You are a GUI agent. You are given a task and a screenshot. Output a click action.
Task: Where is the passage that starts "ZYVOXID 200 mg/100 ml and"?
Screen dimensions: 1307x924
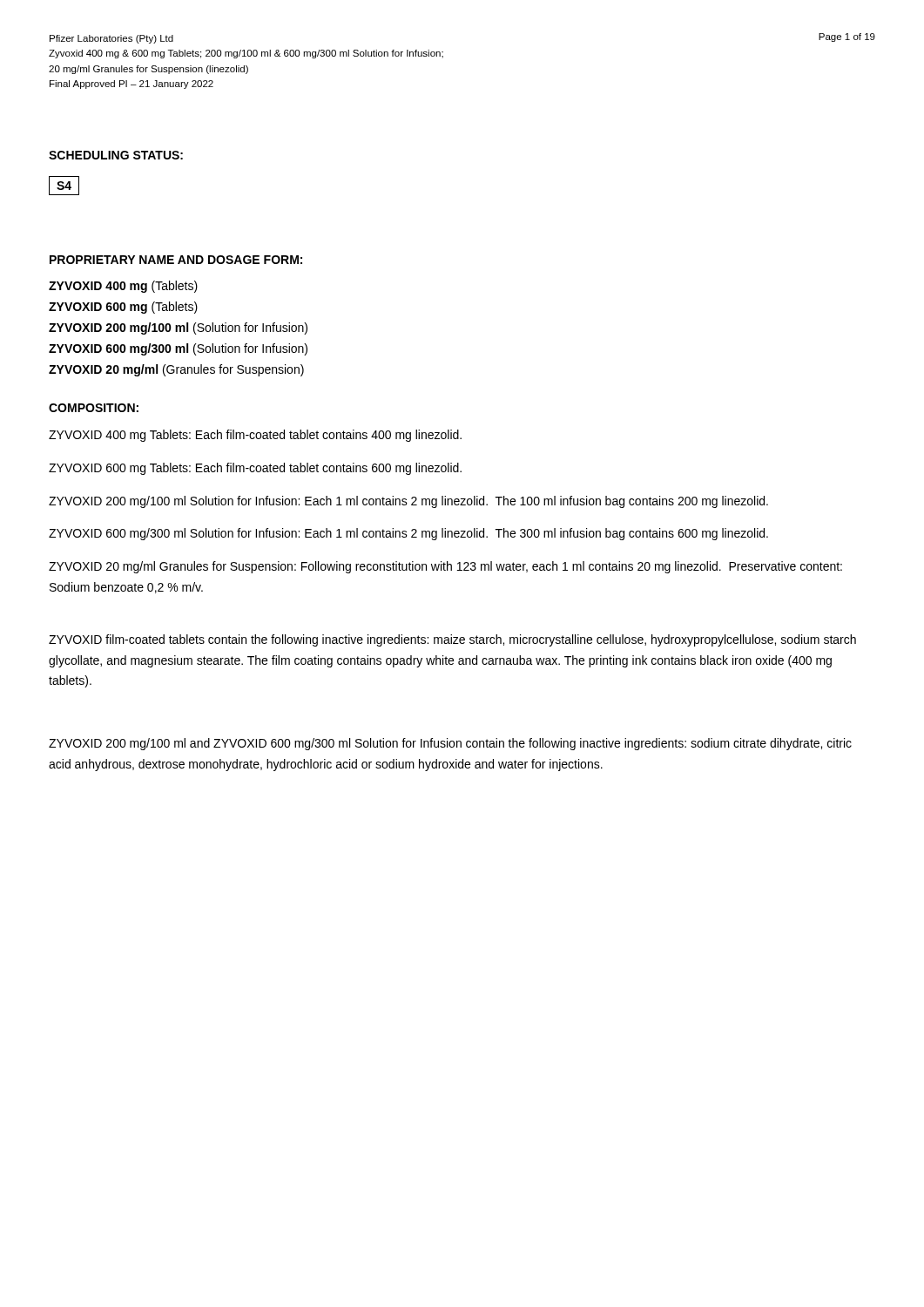pos(450,754)
